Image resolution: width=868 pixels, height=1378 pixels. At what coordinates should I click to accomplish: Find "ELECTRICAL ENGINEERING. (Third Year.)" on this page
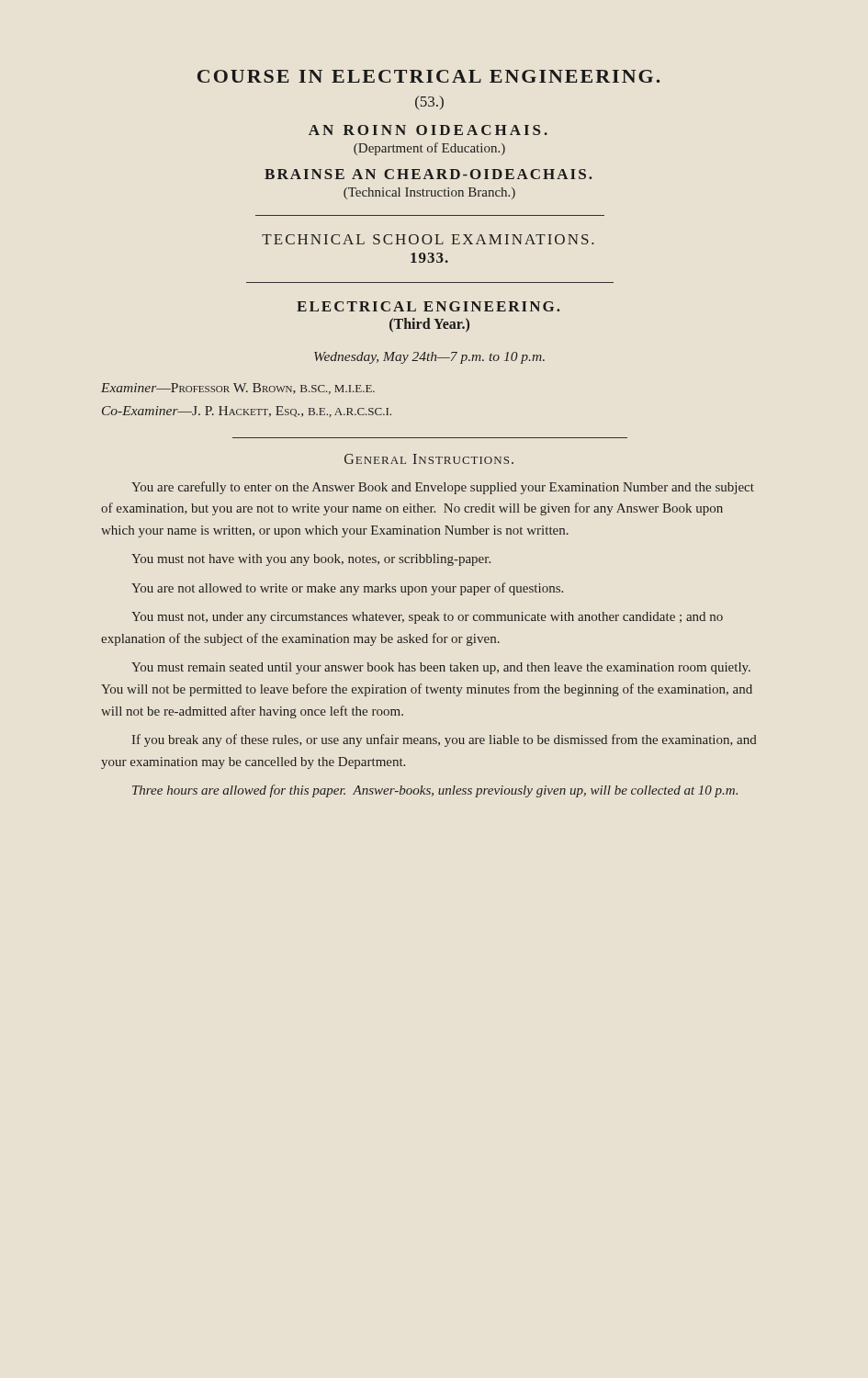click(429, 315)
